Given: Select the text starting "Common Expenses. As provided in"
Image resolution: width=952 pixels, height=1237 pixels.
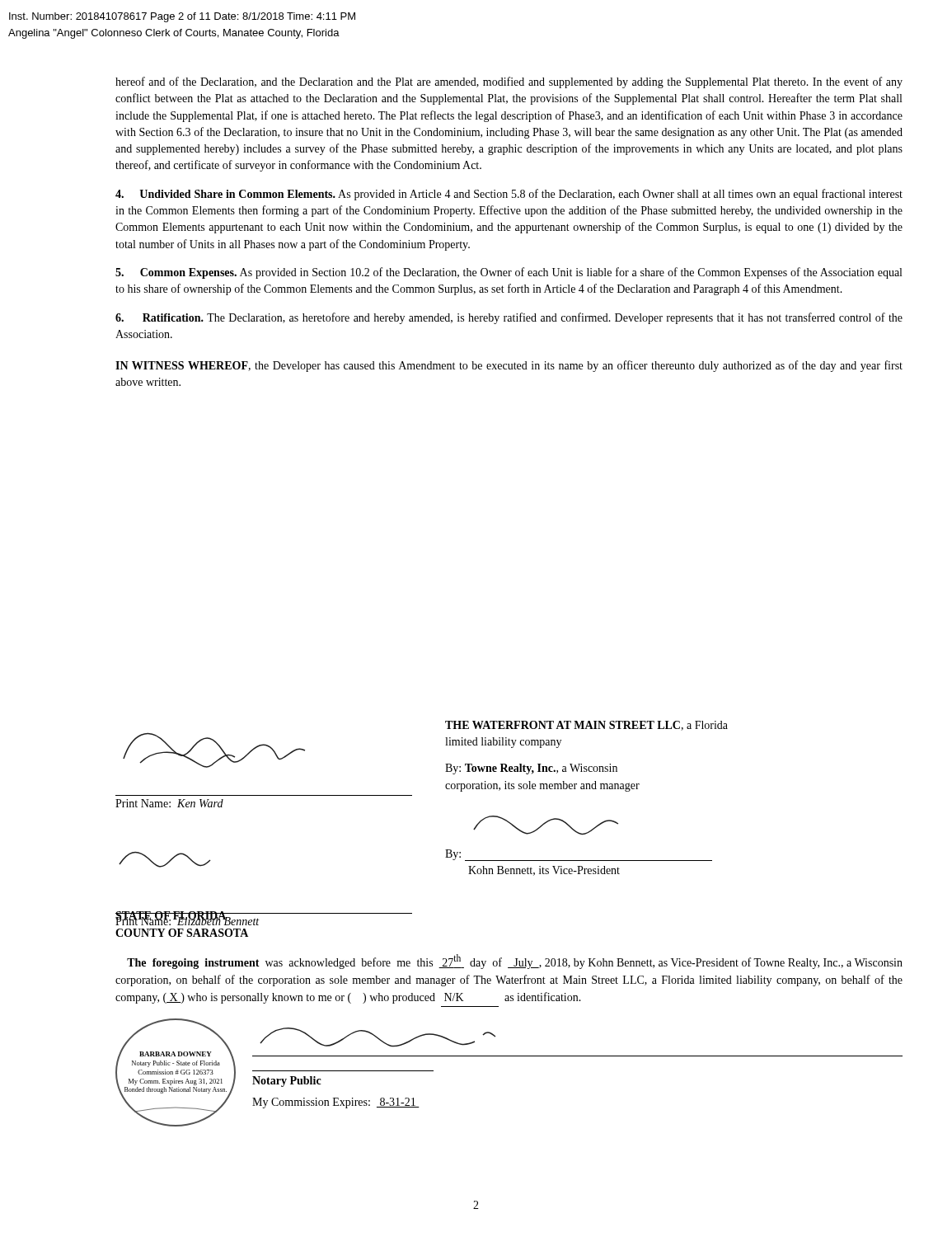Looking at the screenshot, I should click(x=509, y=281).
